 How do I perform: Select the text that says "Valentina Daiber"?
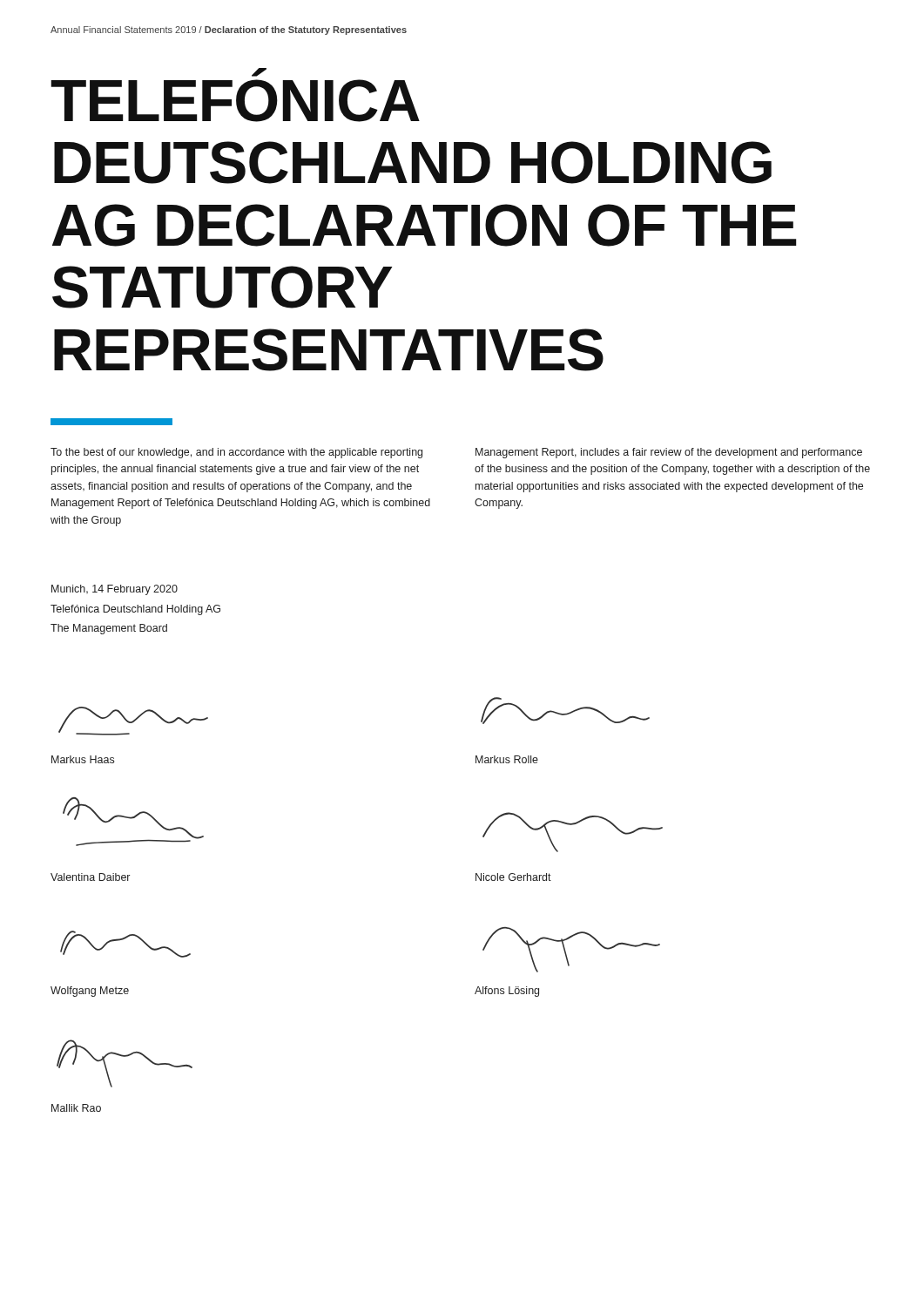coord(90,877)
